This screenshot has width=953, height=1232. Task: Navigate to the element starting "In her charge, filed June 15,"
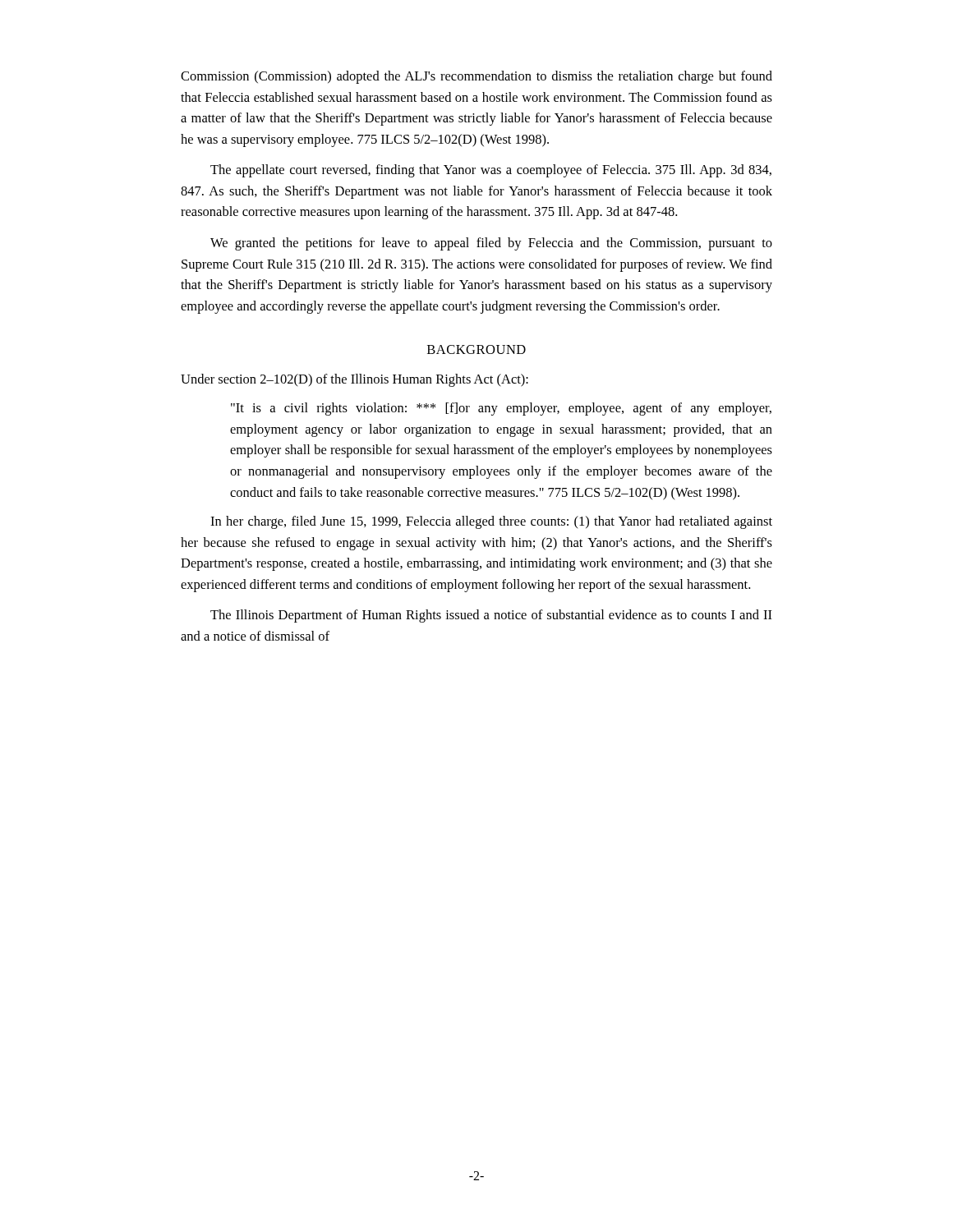point(476,553)
